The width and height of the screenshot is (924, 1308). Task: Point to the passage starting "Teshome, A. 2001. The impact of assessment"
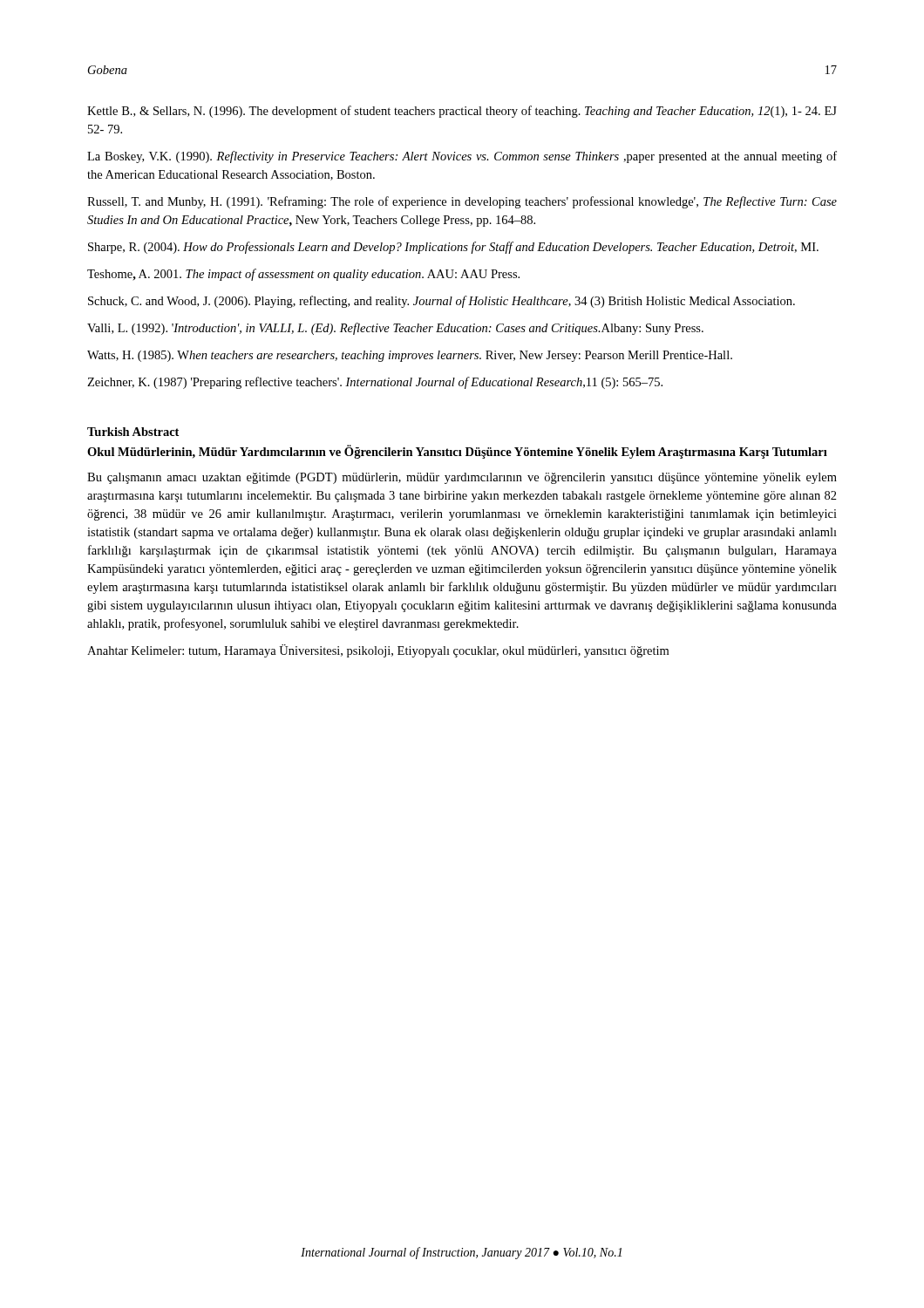pyautogui.click(x=304, y=274)
